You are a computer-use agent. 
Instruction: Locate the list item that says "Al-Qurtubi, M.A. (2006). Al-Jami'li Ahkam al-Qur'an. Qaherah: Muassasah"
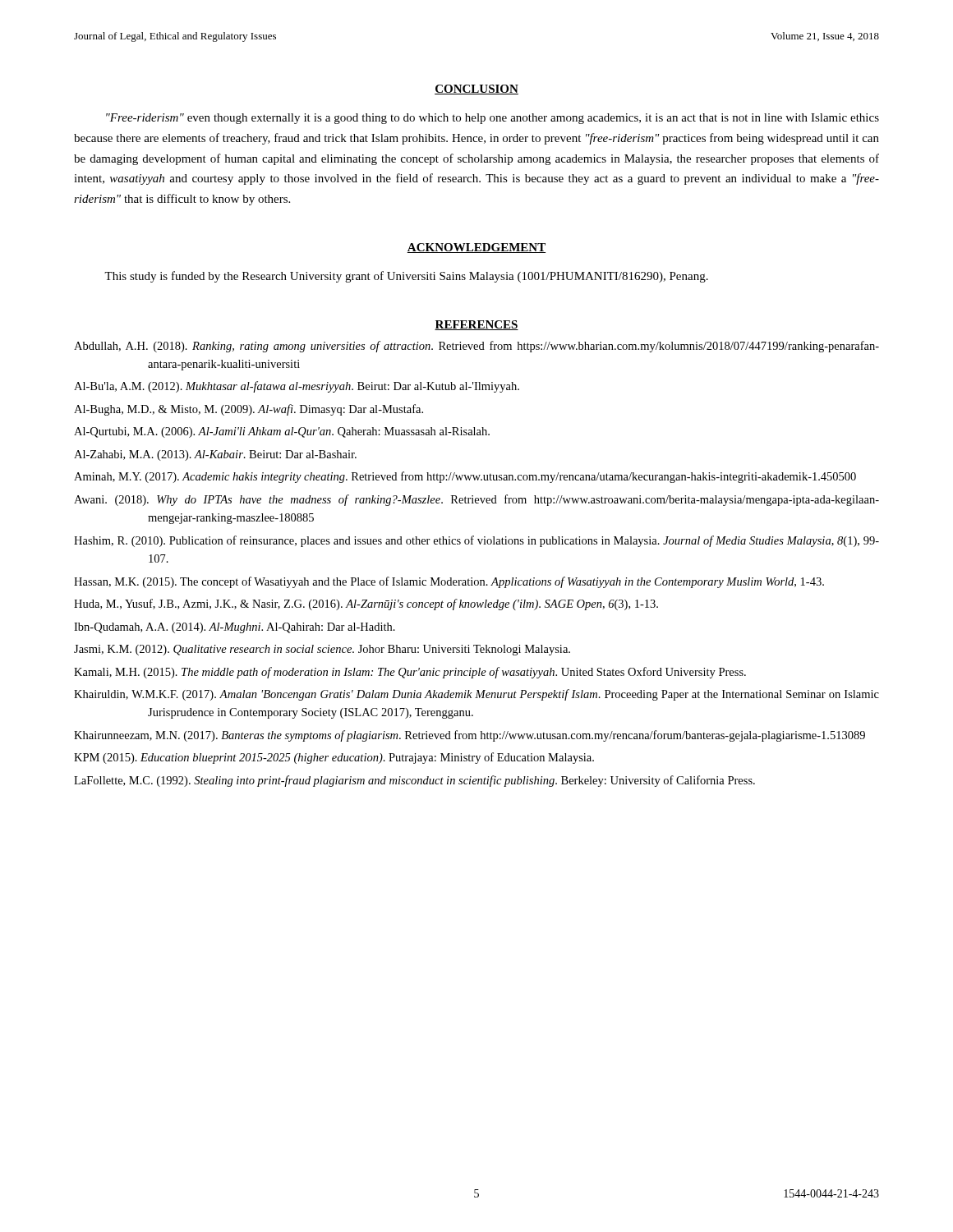pos(282,432)
